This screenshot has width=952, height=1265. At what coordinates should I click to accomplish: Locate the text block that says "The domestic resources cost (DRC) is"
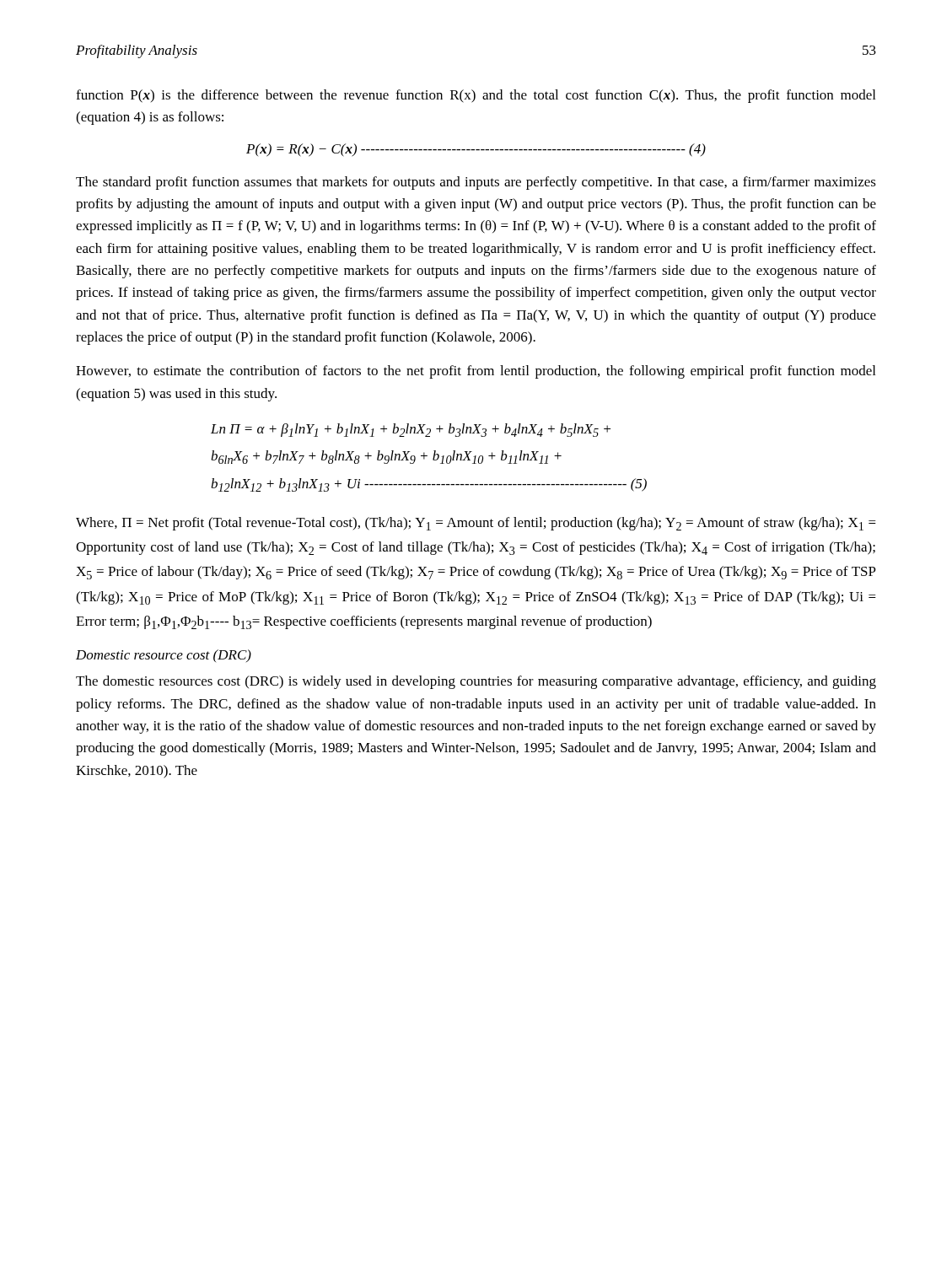coord(476,726)
